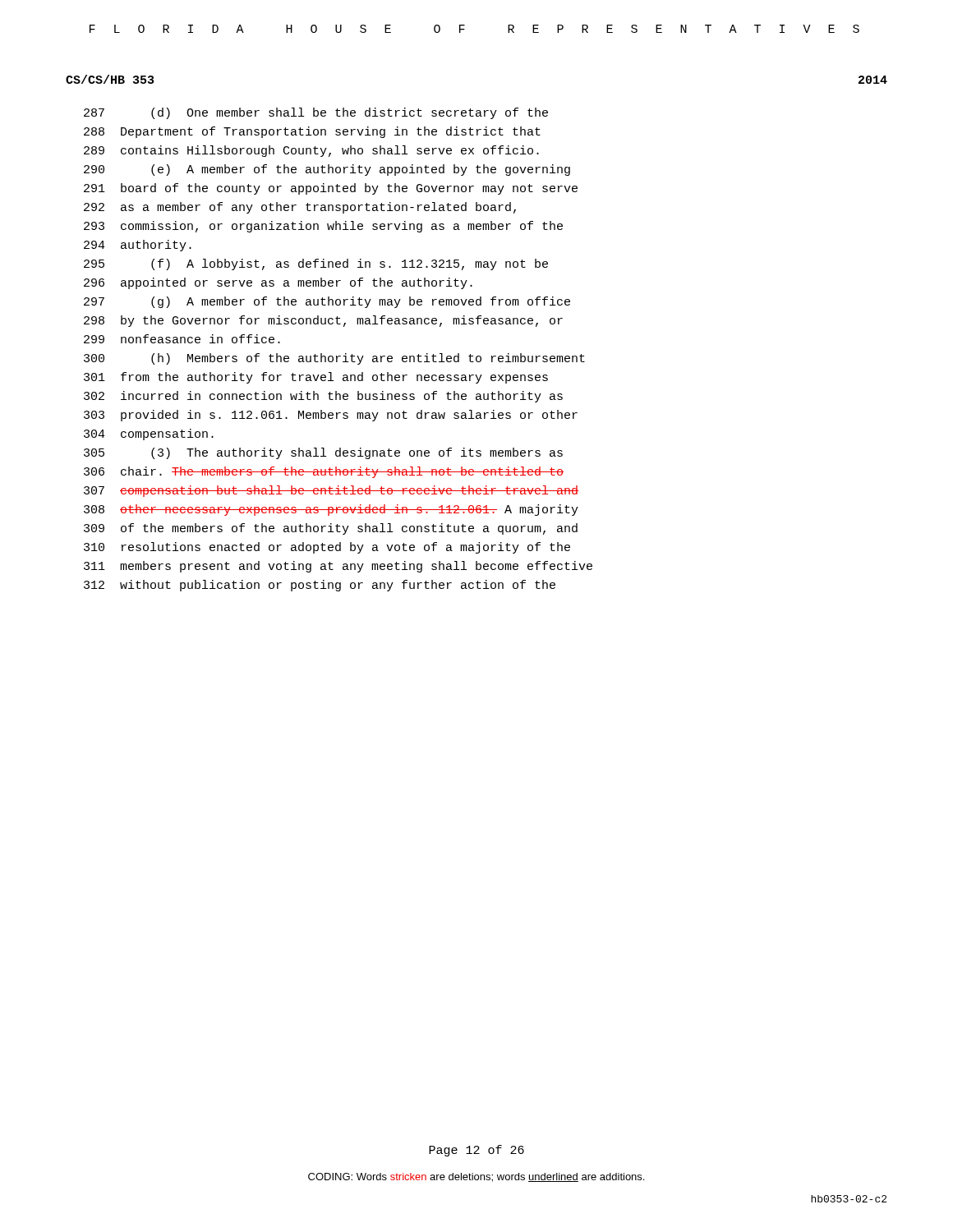Viewport: 953px width, 1232px height.
Task: Locate the passage starting "287 (d) One"
Action: (x=307, y=114)
